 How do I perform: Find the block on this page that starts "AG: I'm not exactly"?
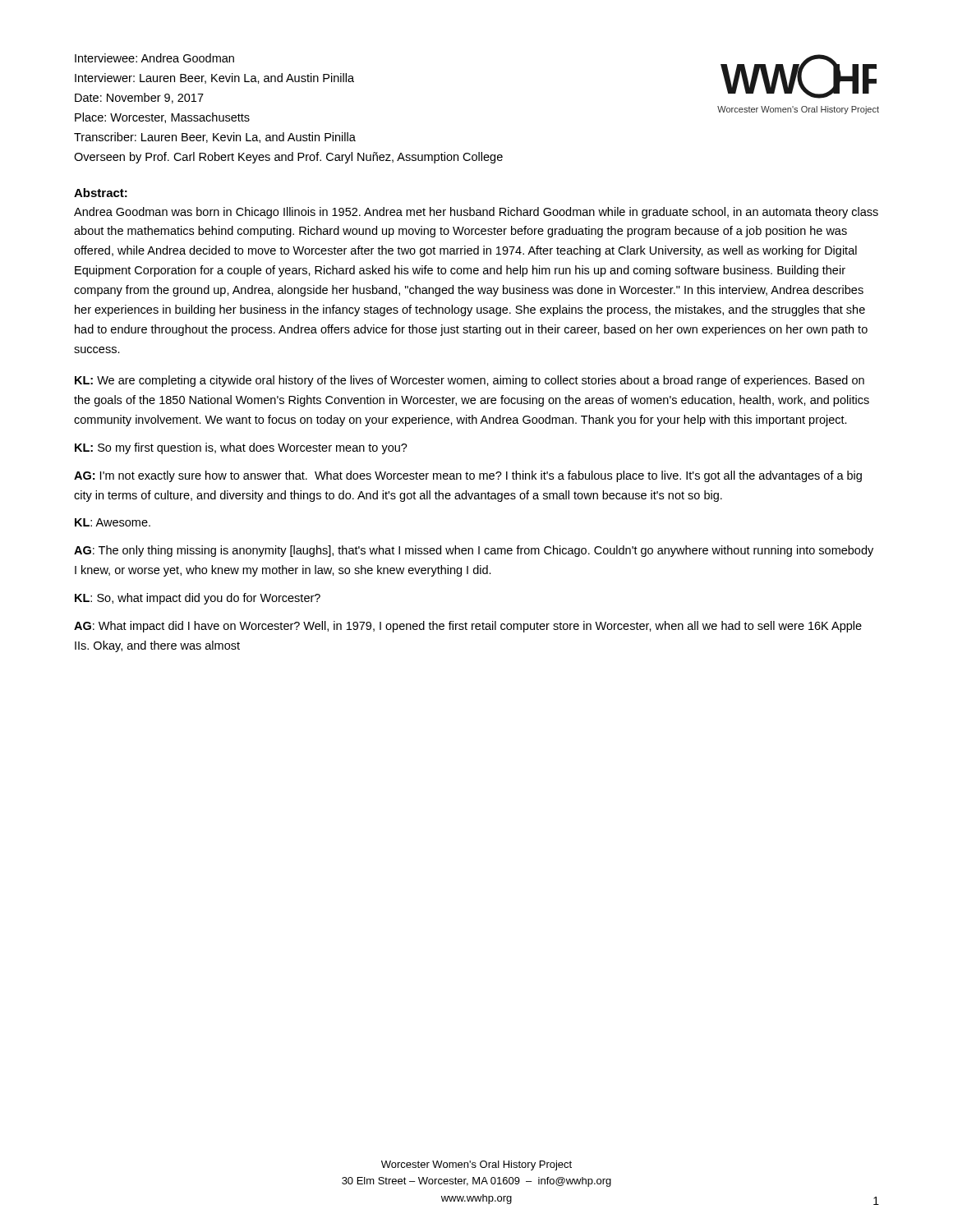(x=468, y=485)
